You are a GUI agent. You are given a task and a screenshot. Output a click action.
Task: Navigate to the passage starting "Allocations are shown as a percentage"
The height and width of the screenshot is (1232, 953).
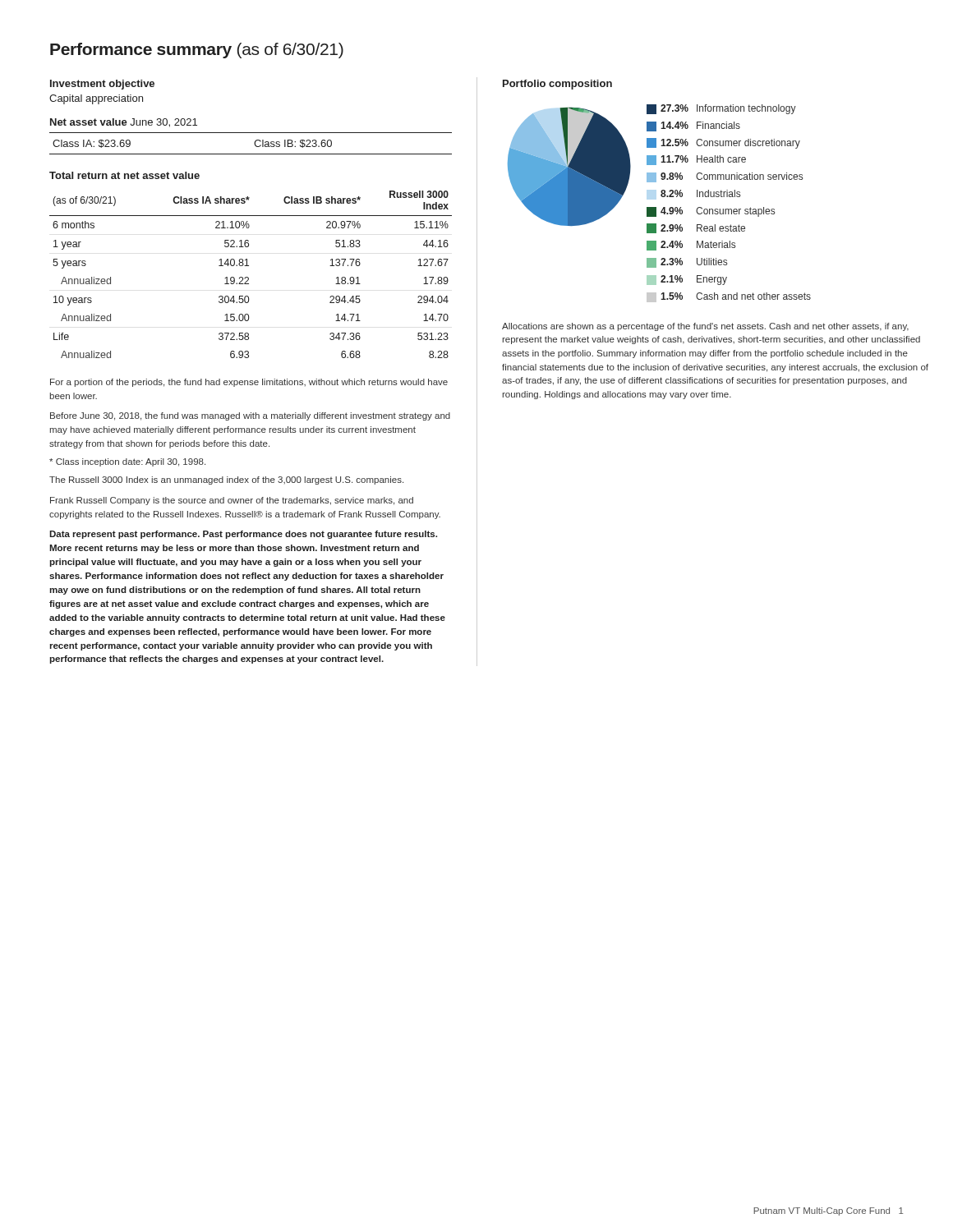[715, 360]
